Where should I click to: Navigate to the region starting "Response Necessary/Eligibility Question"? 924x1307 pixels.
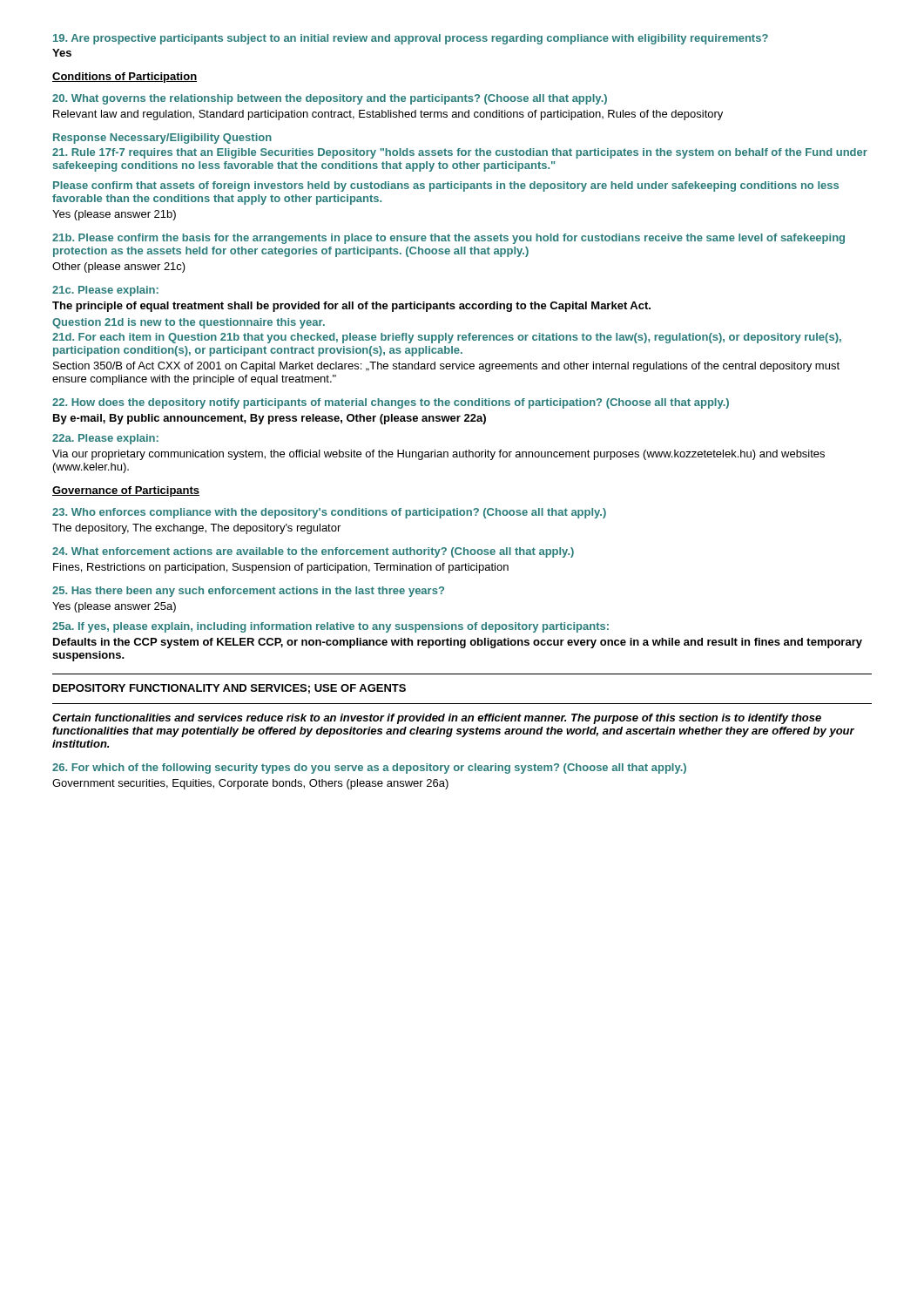[162, 137]
